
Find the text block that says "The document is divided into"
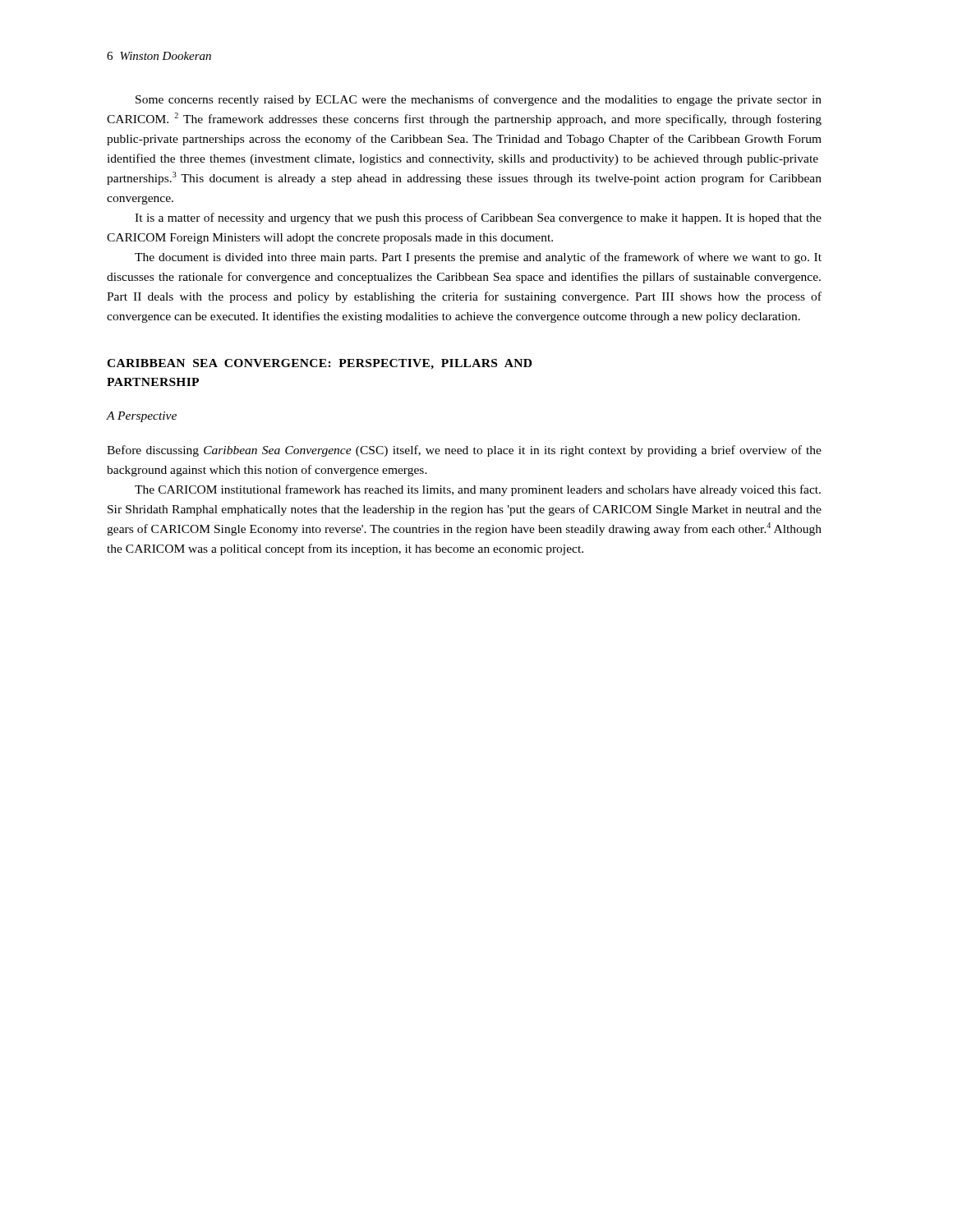tap(464, 287)
